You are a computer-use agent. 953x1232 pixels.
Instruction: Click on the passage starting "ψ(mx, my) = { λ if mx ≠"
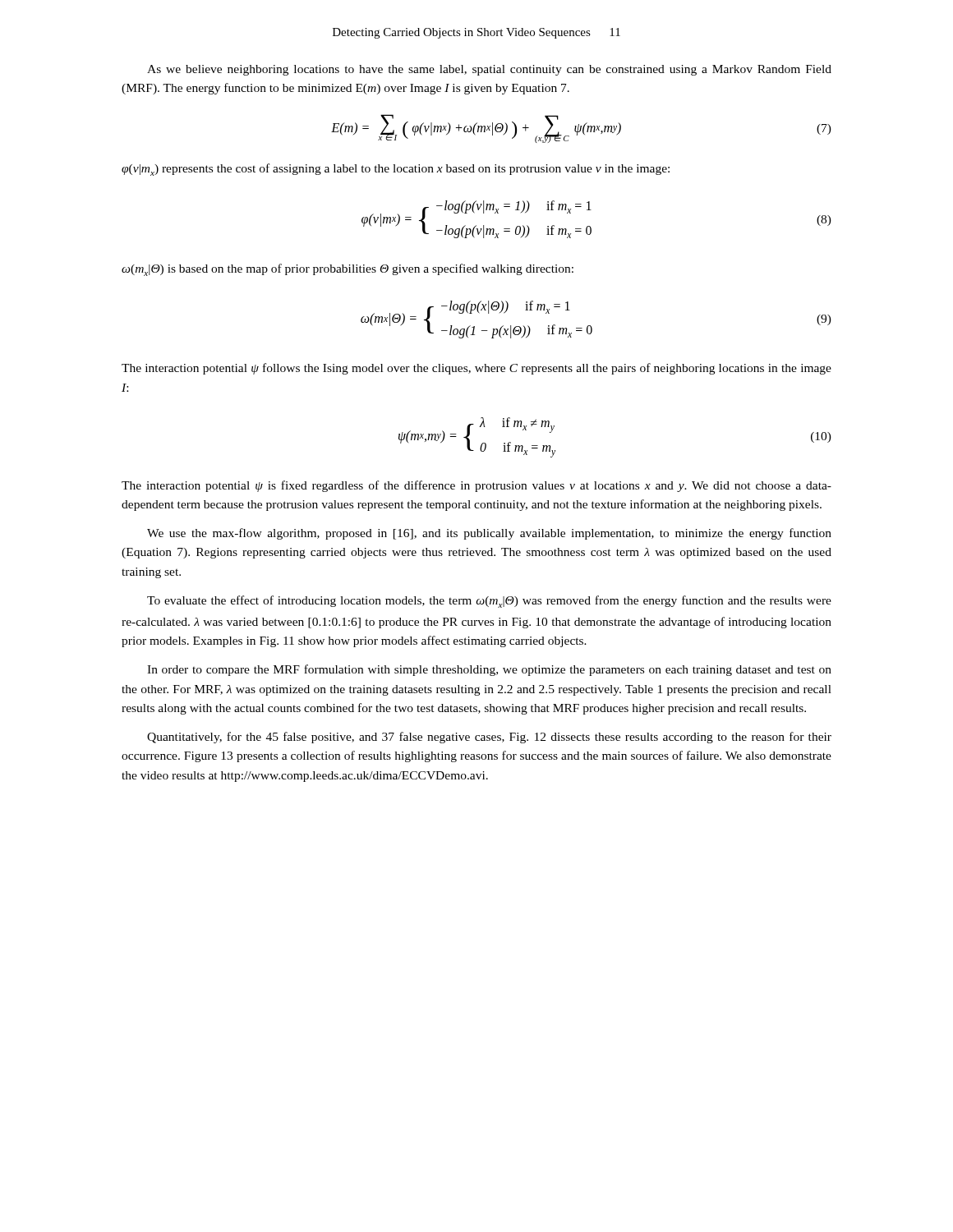(x=483, y=443)
